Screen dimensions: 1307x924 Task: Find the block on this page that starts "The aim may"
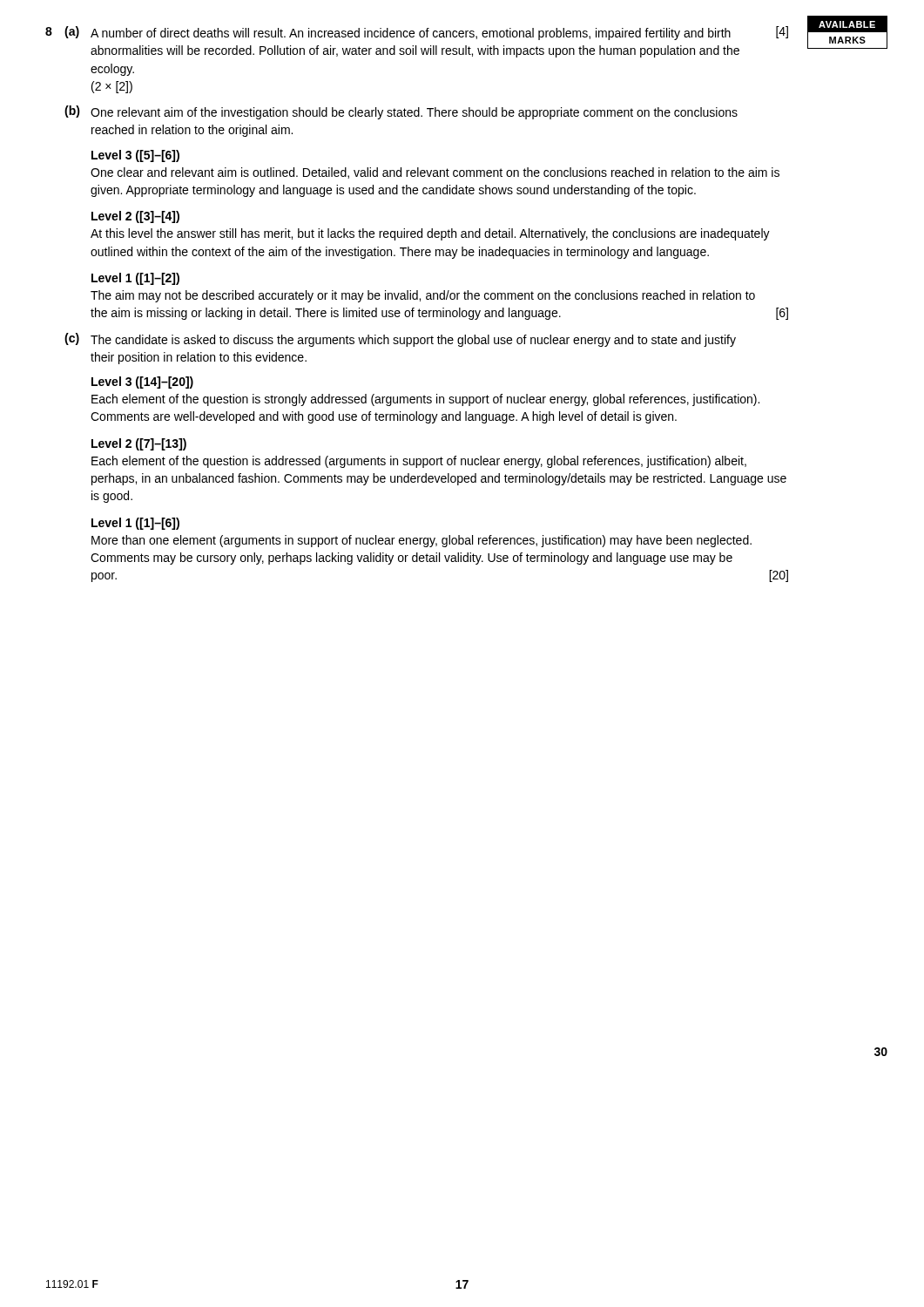[440, 304]
